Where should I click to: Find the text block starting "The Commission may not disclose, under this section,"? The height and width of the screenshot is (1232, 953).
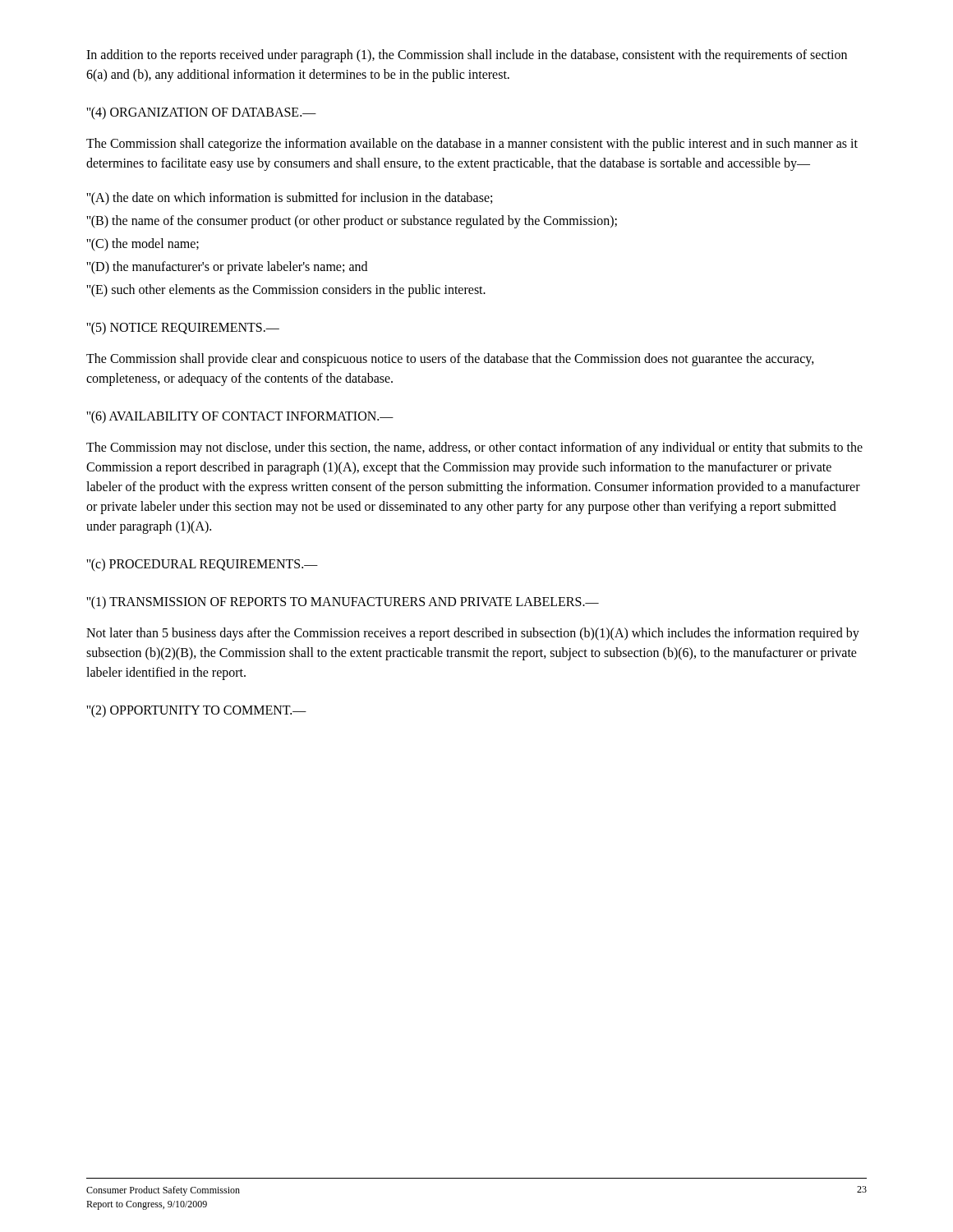(474, 487)
